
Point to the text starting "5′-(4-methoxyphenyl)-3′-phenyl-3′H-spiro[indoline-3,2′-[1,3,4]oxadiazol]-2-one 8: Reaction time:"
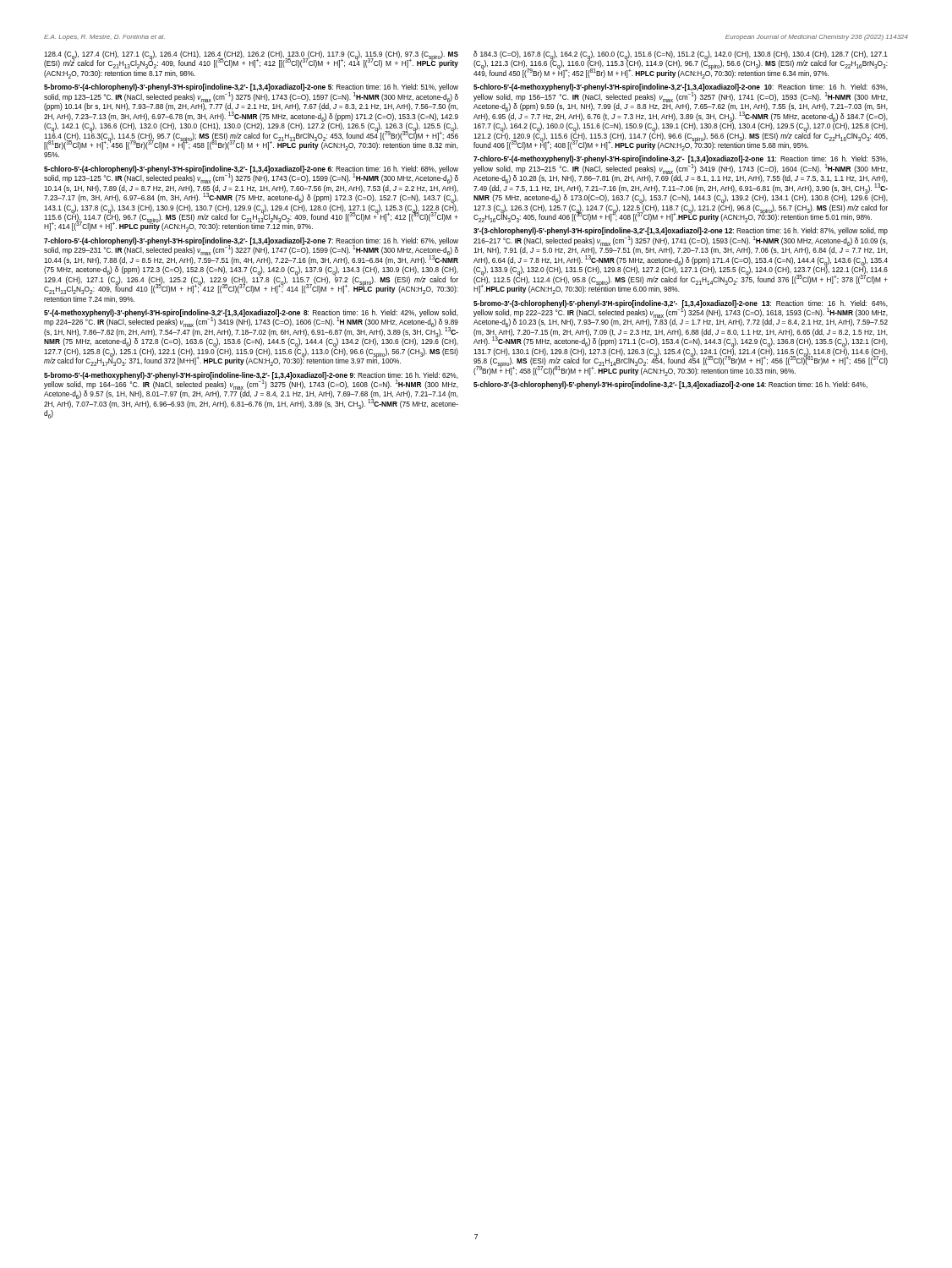coord(251,338)
